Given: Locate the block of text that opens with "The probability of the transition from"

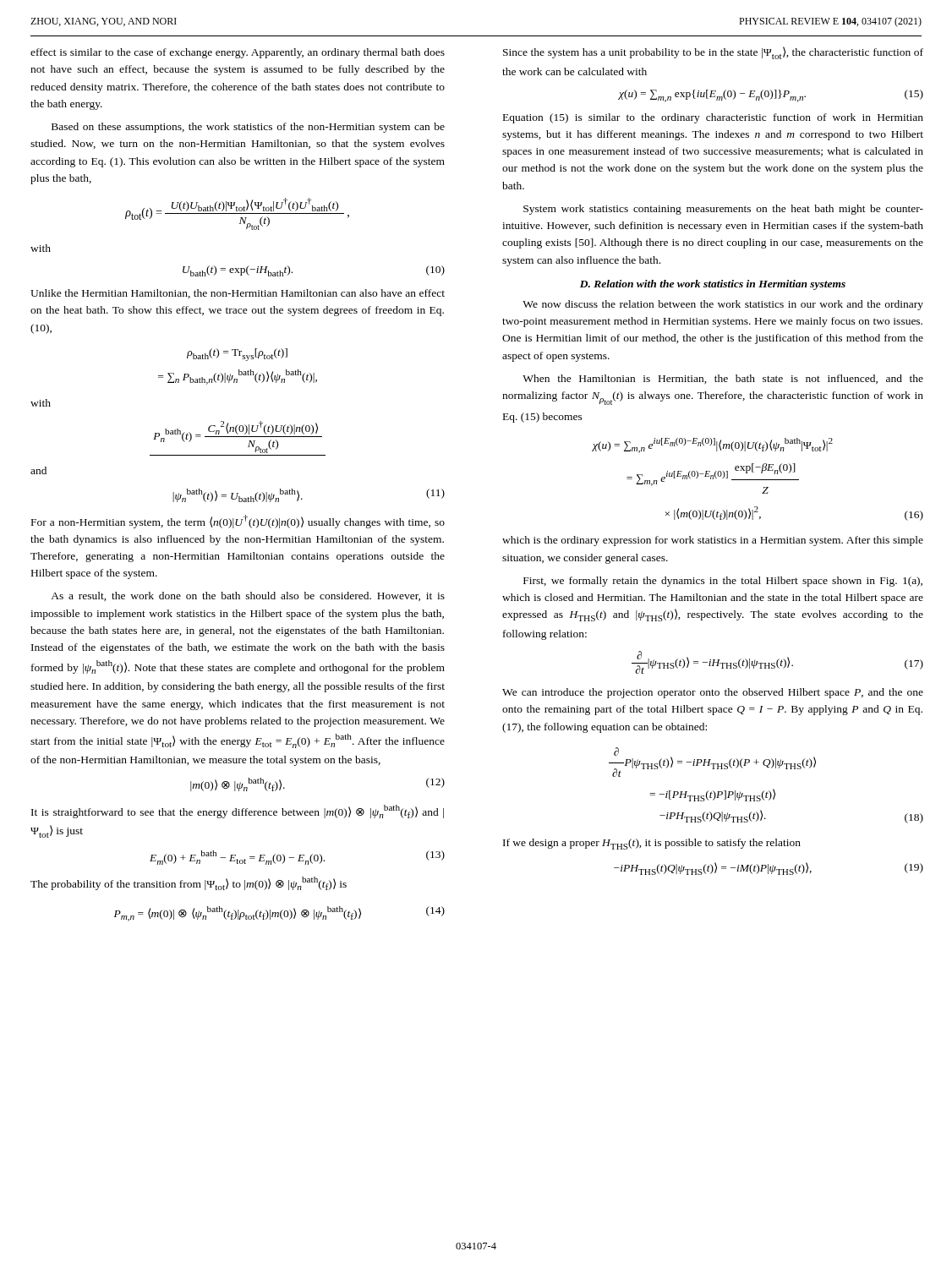Looking at the screenshot, I should click(x=189, y=883).
